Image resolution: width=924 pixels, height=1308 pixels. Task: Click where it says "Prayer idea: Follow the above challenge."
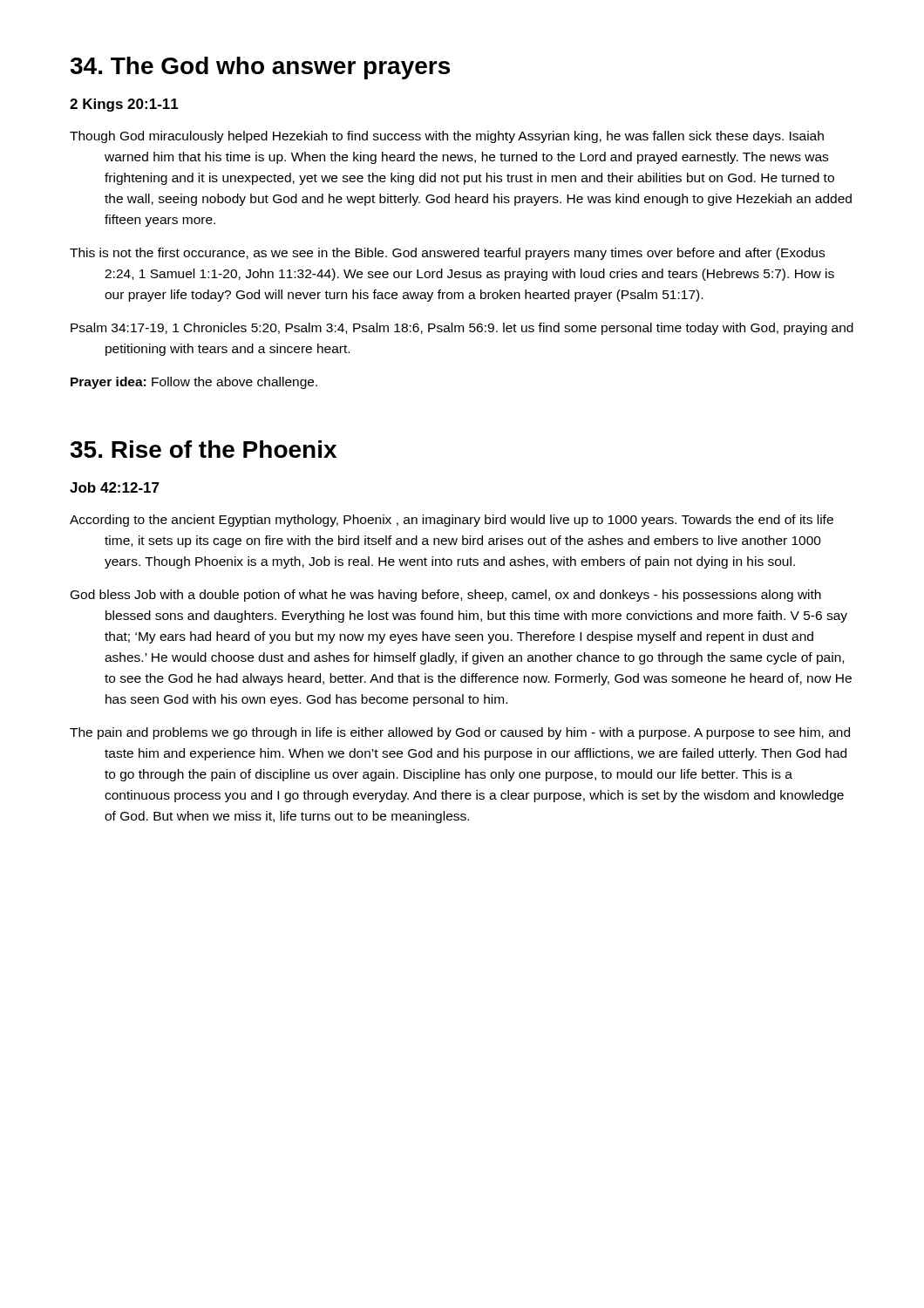tap(194, 382)
